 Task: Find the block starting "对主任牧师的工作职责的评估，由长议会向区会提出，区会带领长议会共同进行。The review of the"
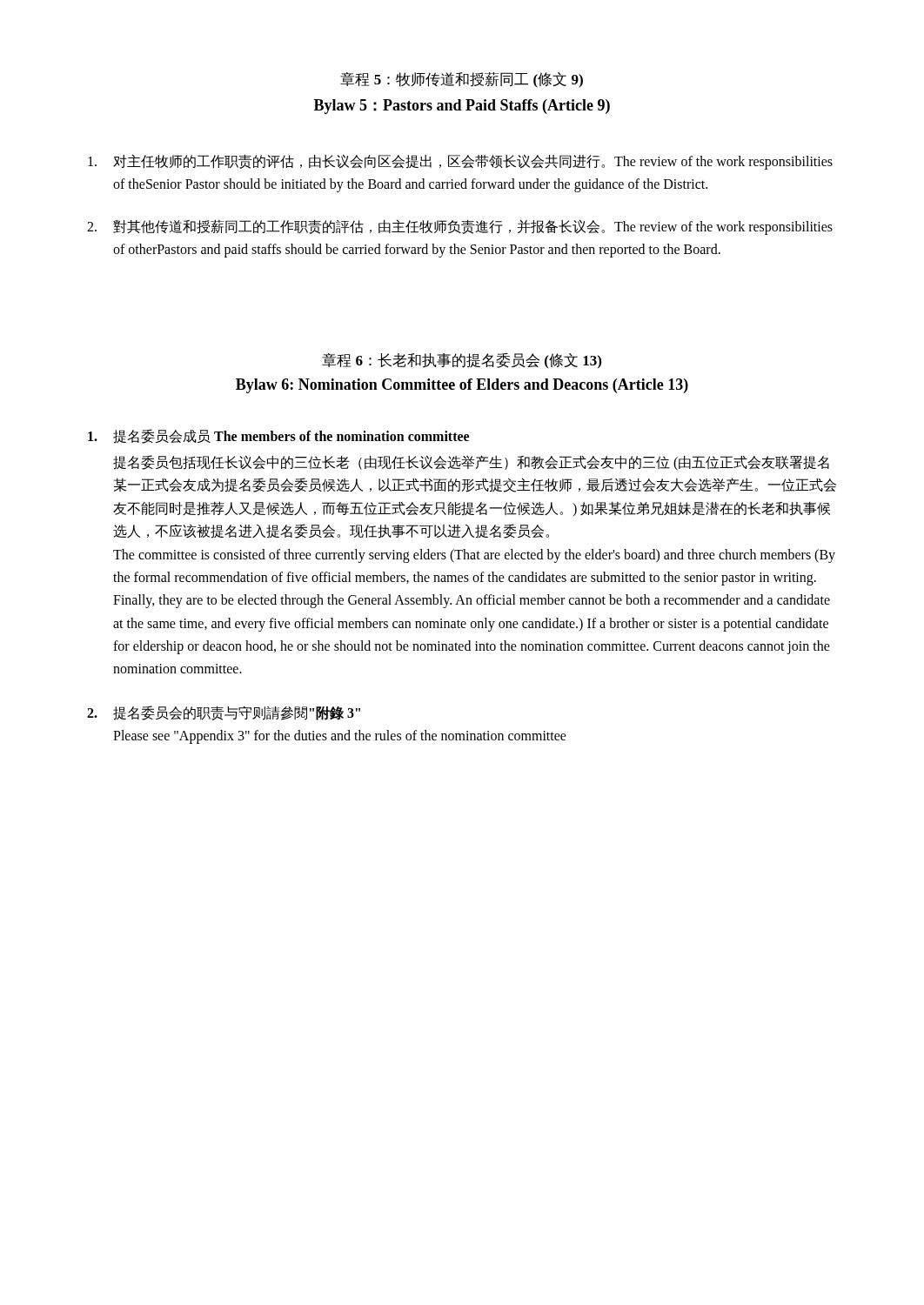click(x=462, y=173)
